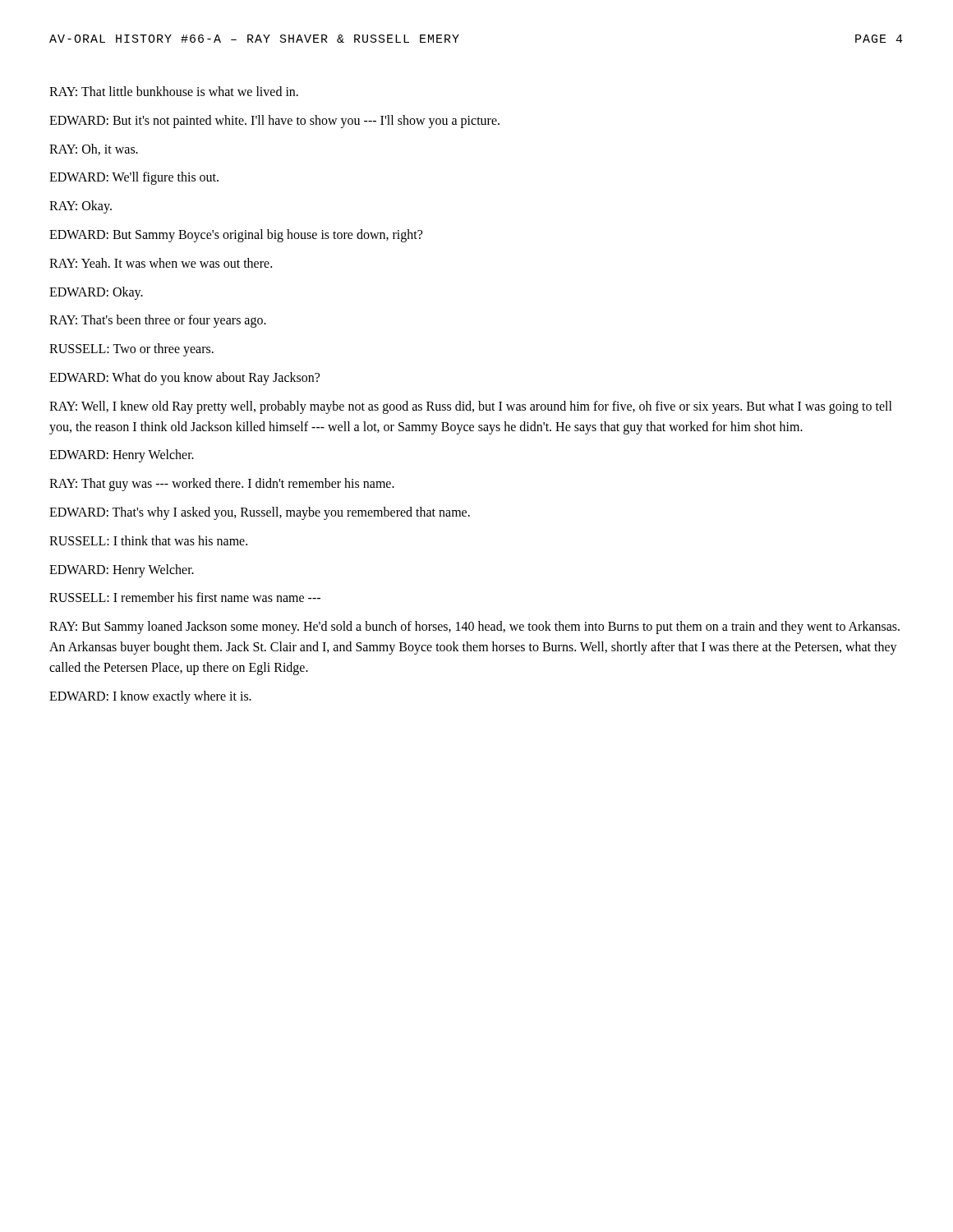Point to the element starting "RAY: But Sammy loaned Jackson some money. He'd"
Screen dimensions: 1232x953
coord(475,647)
